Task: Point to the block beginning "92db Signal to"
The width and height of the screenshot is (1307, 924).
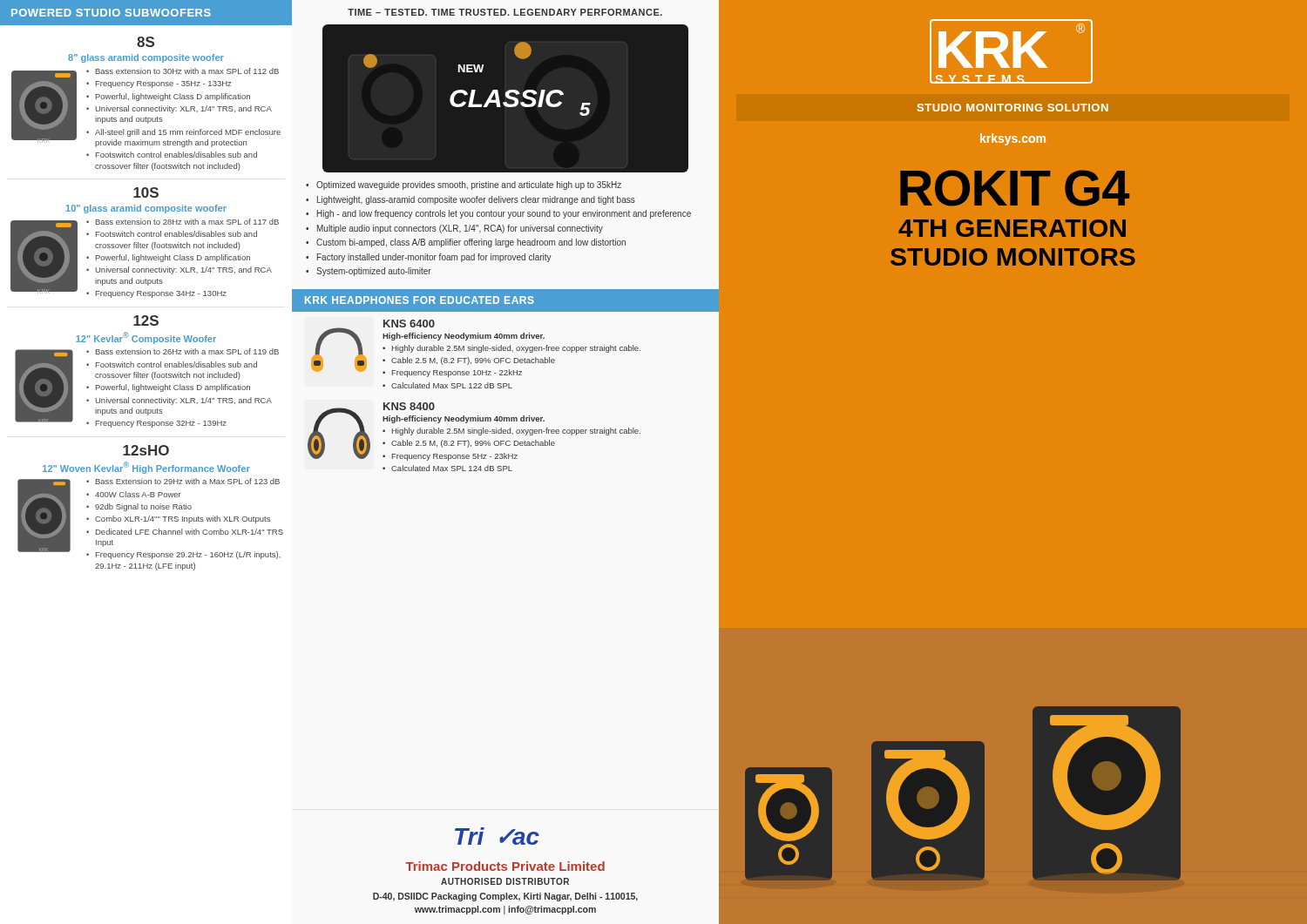Action: tap(143, 506)
